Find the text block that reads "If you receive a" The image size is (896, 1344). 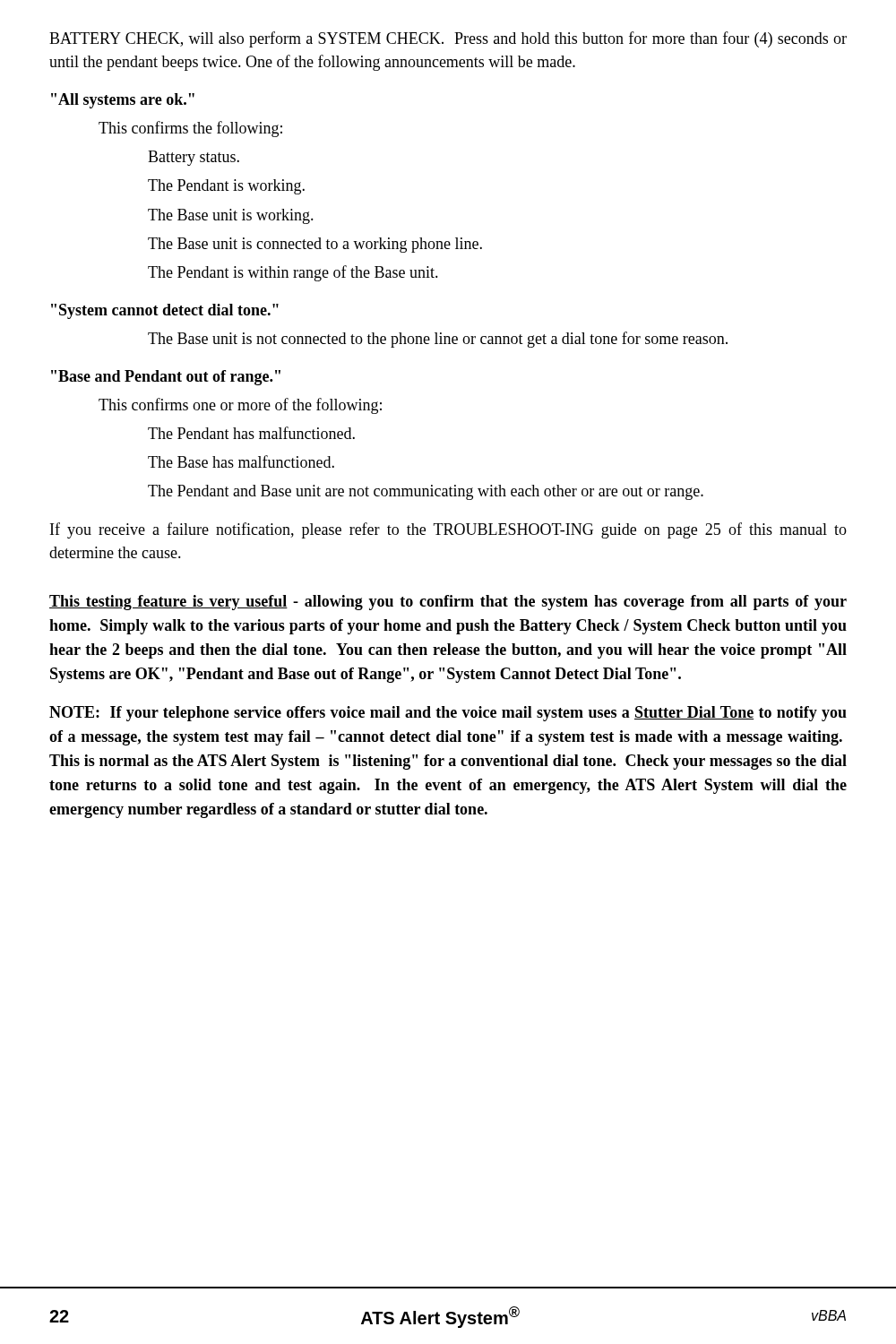(x=448, y=541)
